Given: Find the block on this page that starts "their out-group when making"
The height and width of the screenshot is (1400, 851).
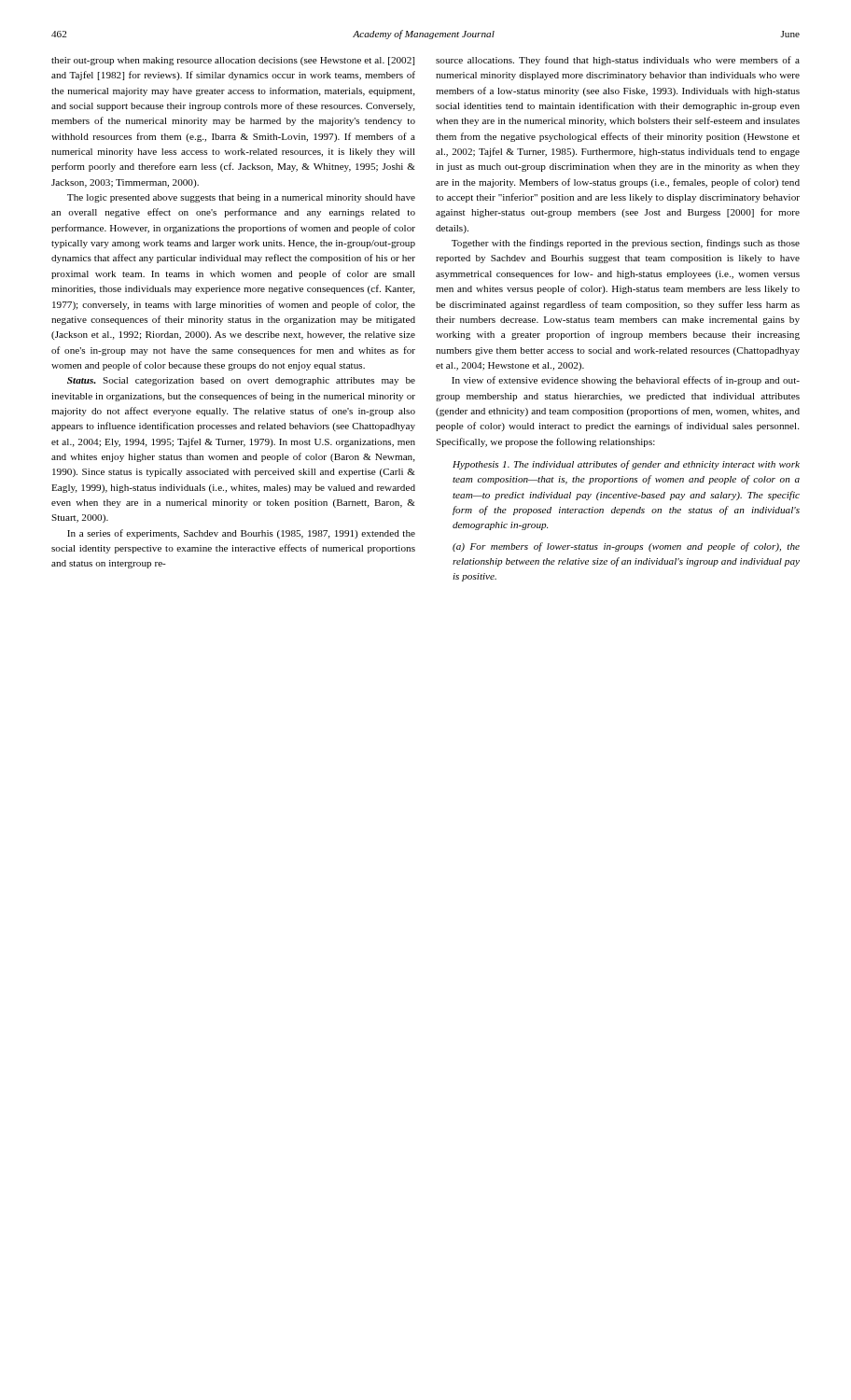Looking at the screenshot, I should [x=233, y=312].
